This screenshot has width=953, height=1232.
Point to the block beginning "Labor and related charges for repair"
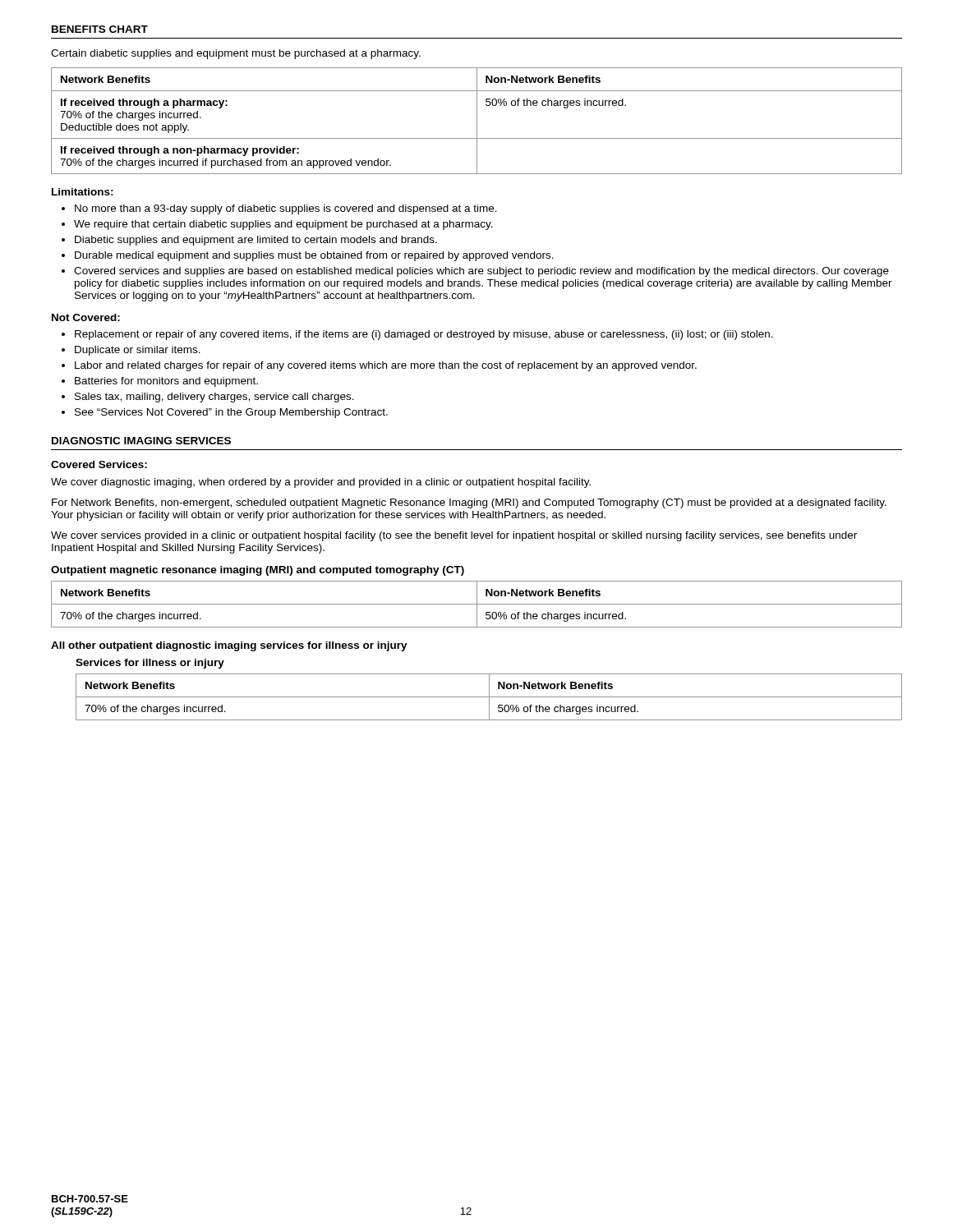pyautogui.click(x=386, y=365)
